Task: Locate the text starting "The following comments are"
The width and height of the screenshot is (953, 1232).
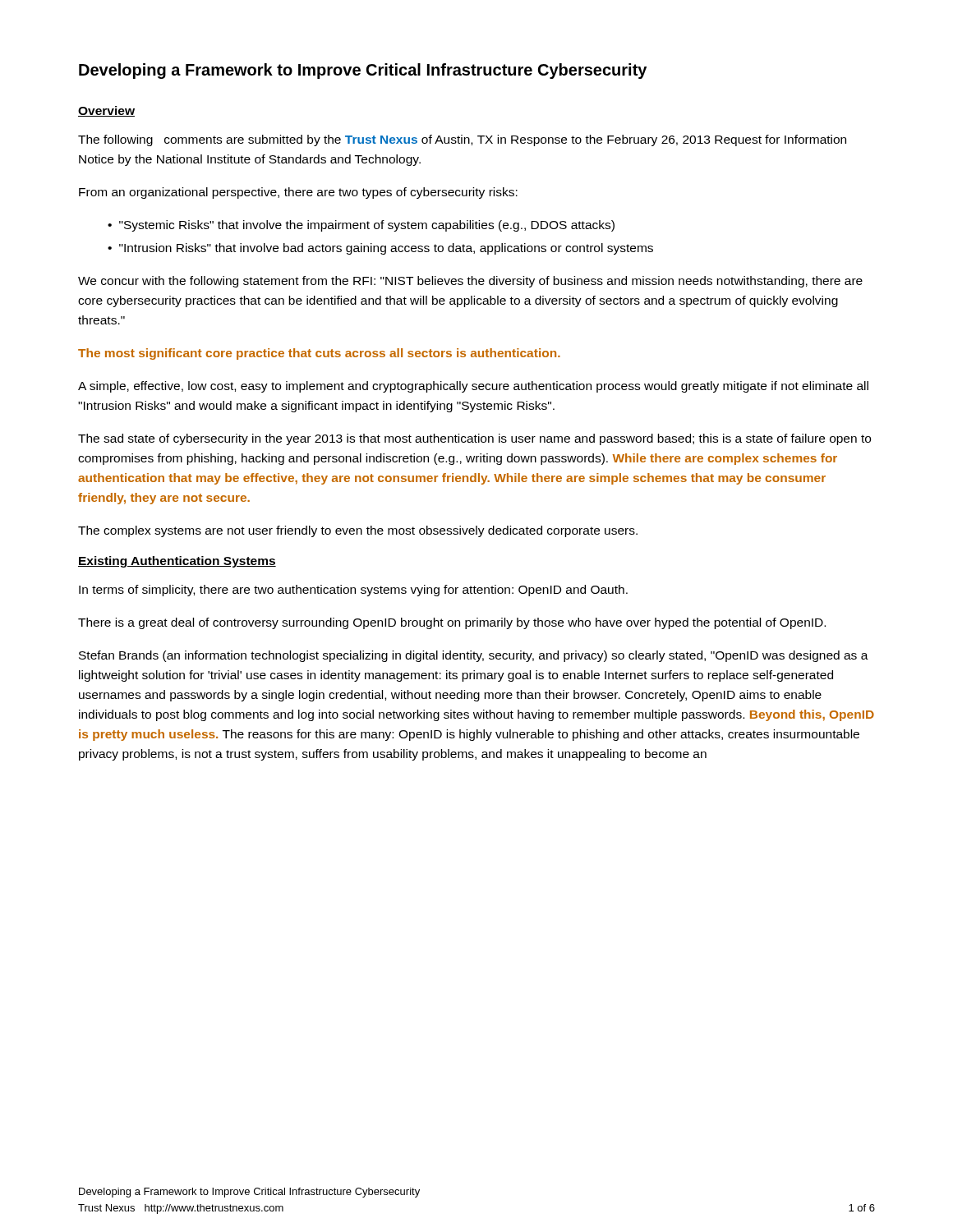Action: (x=476, y=150)
